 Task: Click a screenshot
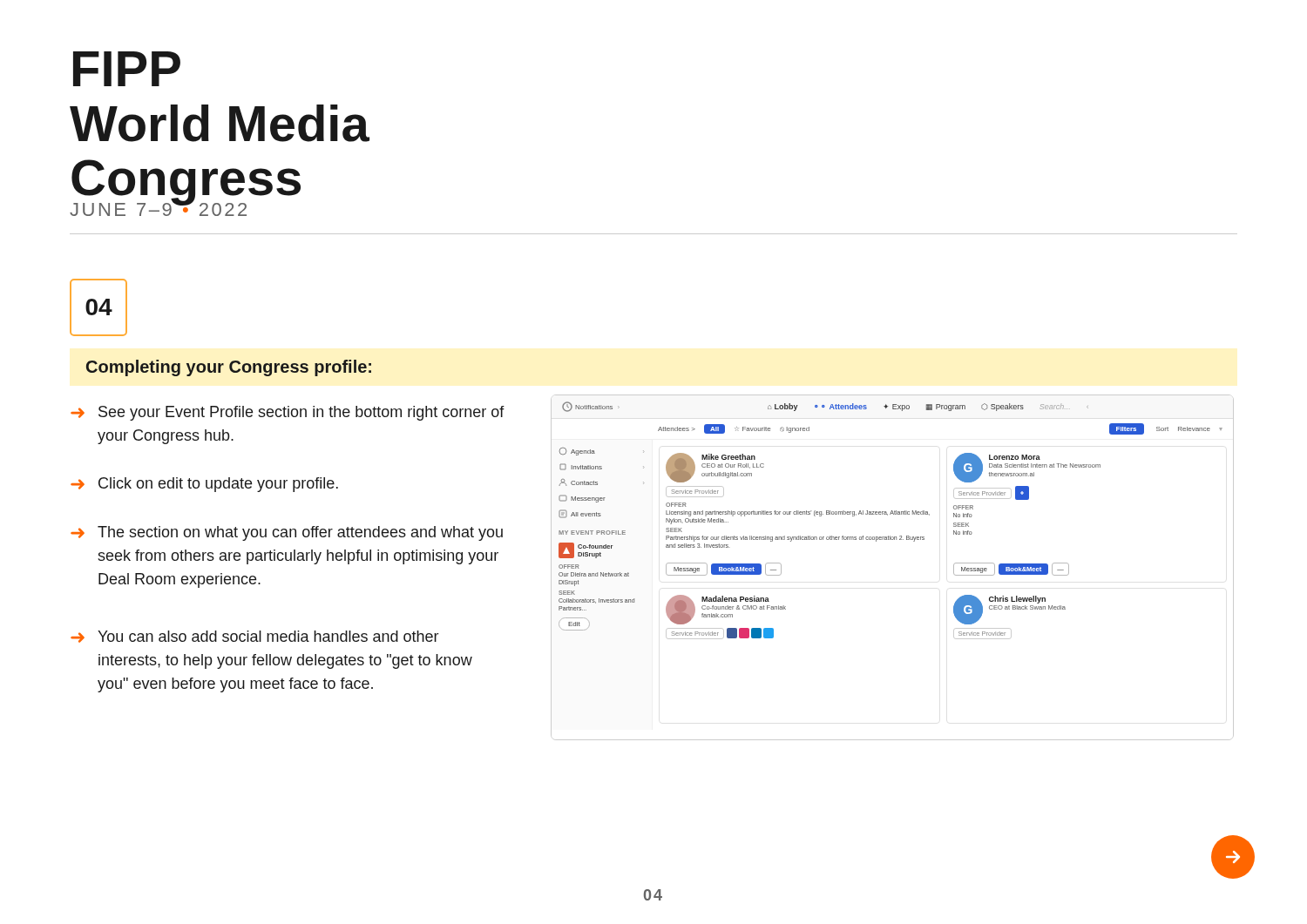click(x=892, y=567)
